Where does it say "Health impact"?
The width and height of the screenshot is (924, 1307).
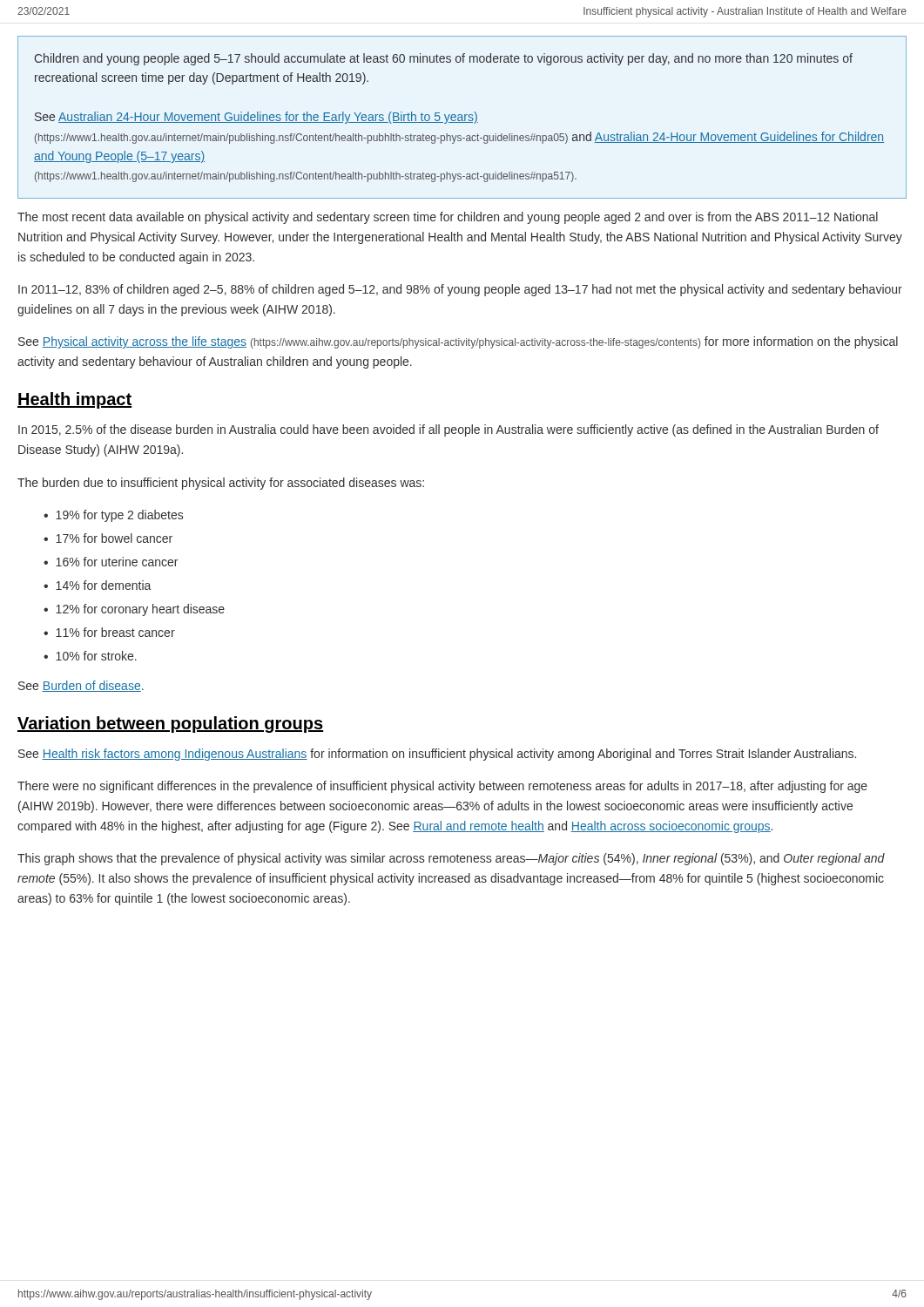point(75,399)
